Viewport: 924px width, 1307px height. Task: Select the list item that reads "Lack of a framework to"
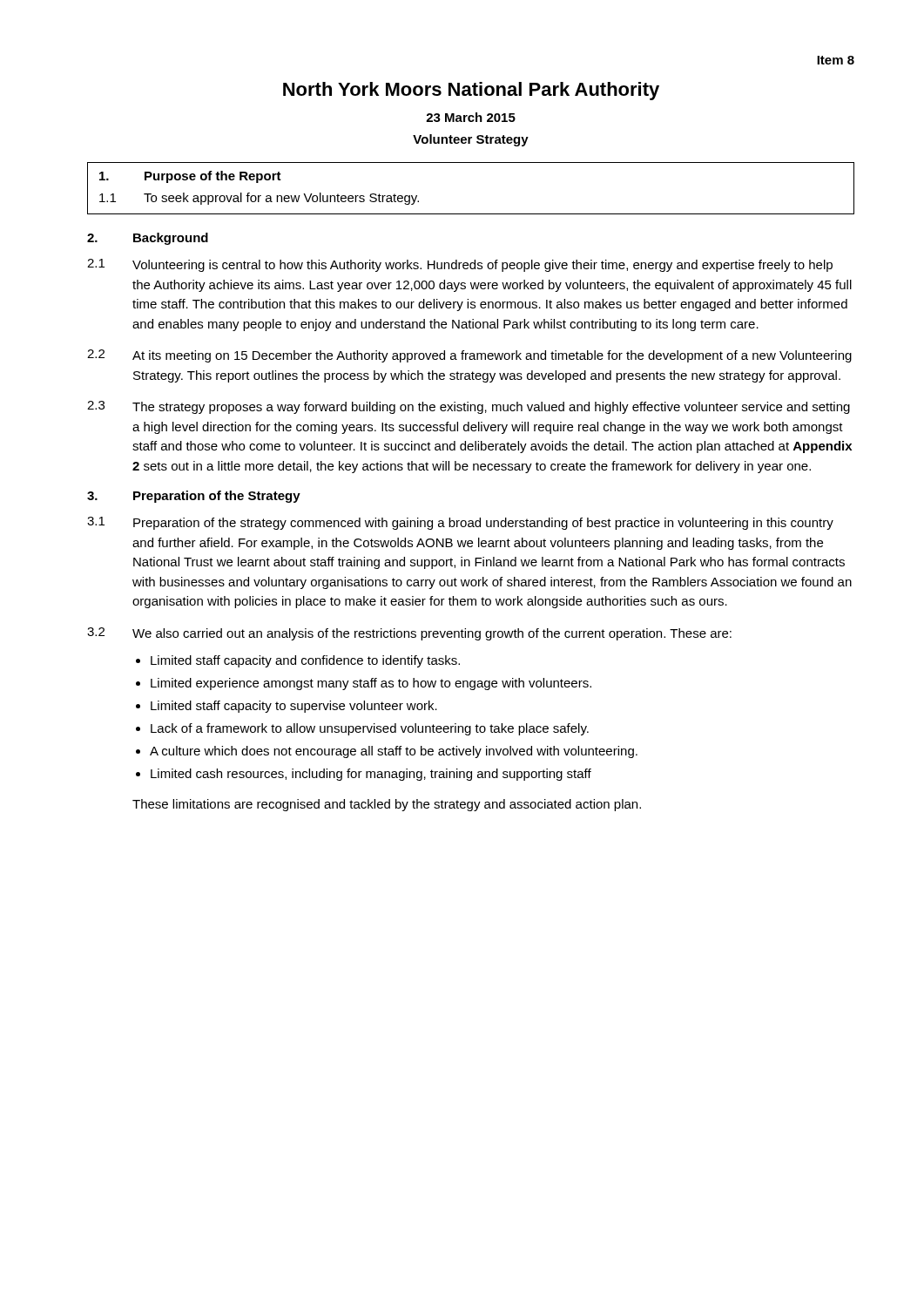[370, 728]
